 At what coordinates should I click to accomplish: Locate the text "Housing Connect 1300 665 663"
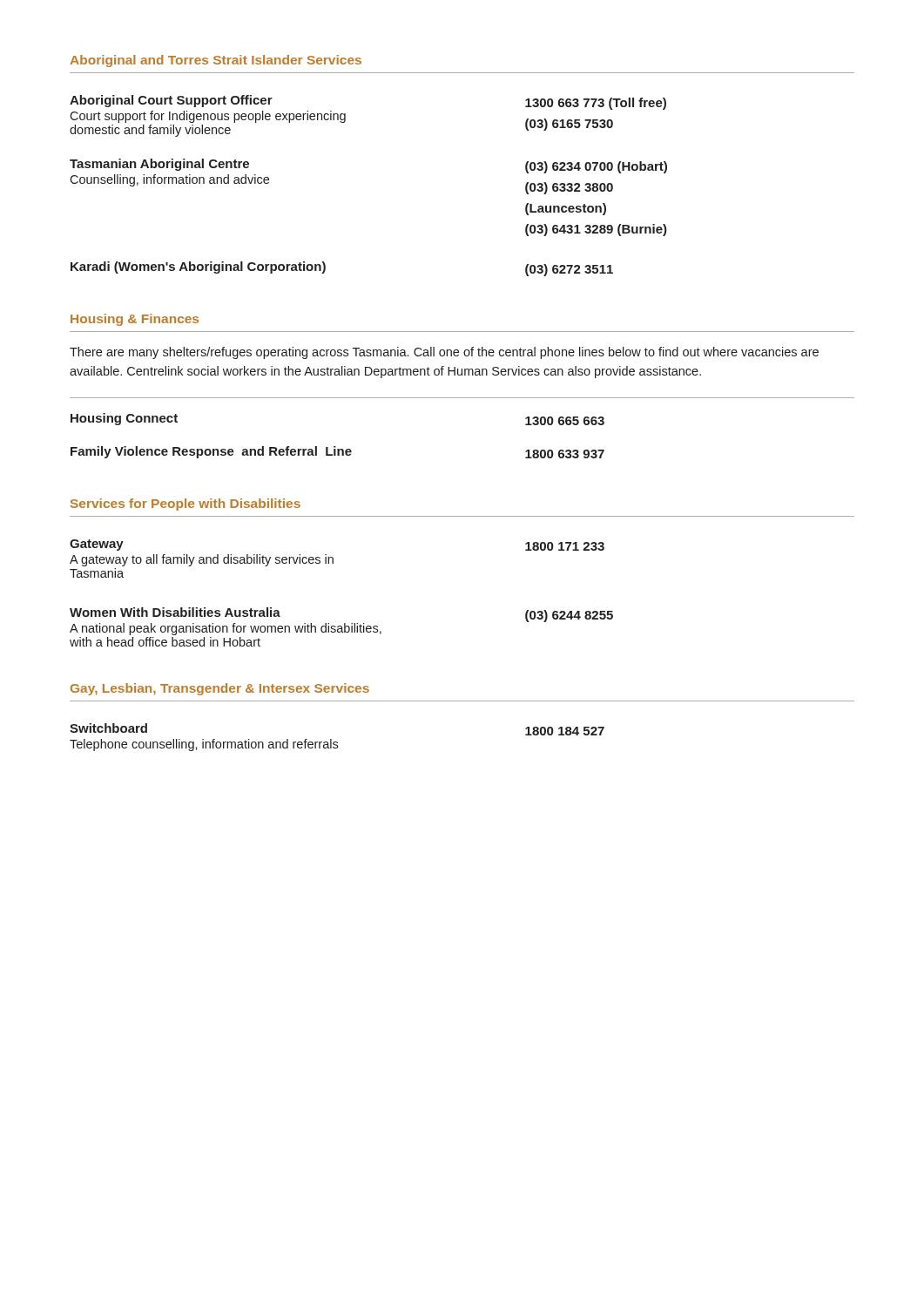click(116, 419)
